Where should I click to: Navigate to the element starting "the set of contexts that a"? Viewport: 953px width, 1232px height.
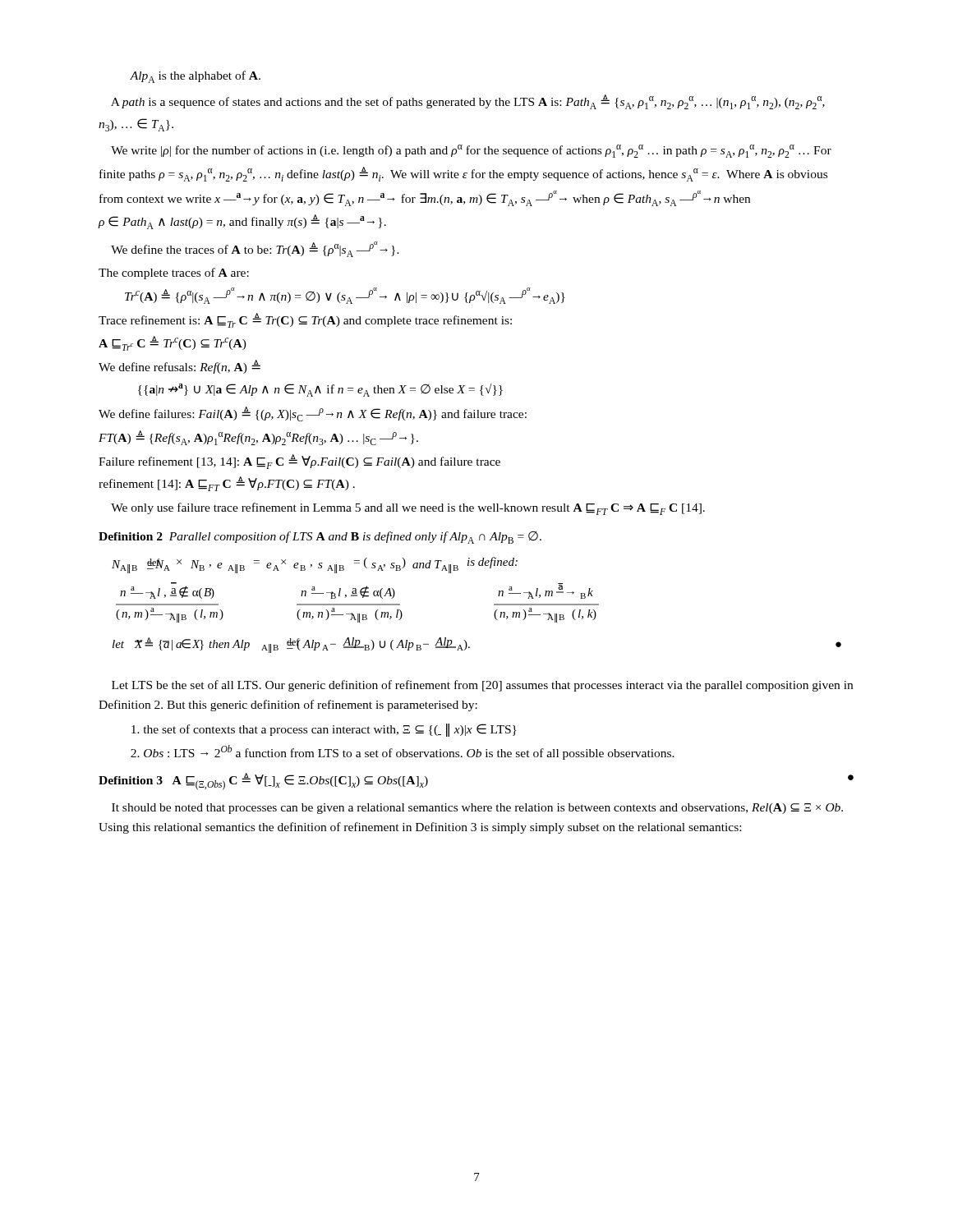tap(324, 729)
